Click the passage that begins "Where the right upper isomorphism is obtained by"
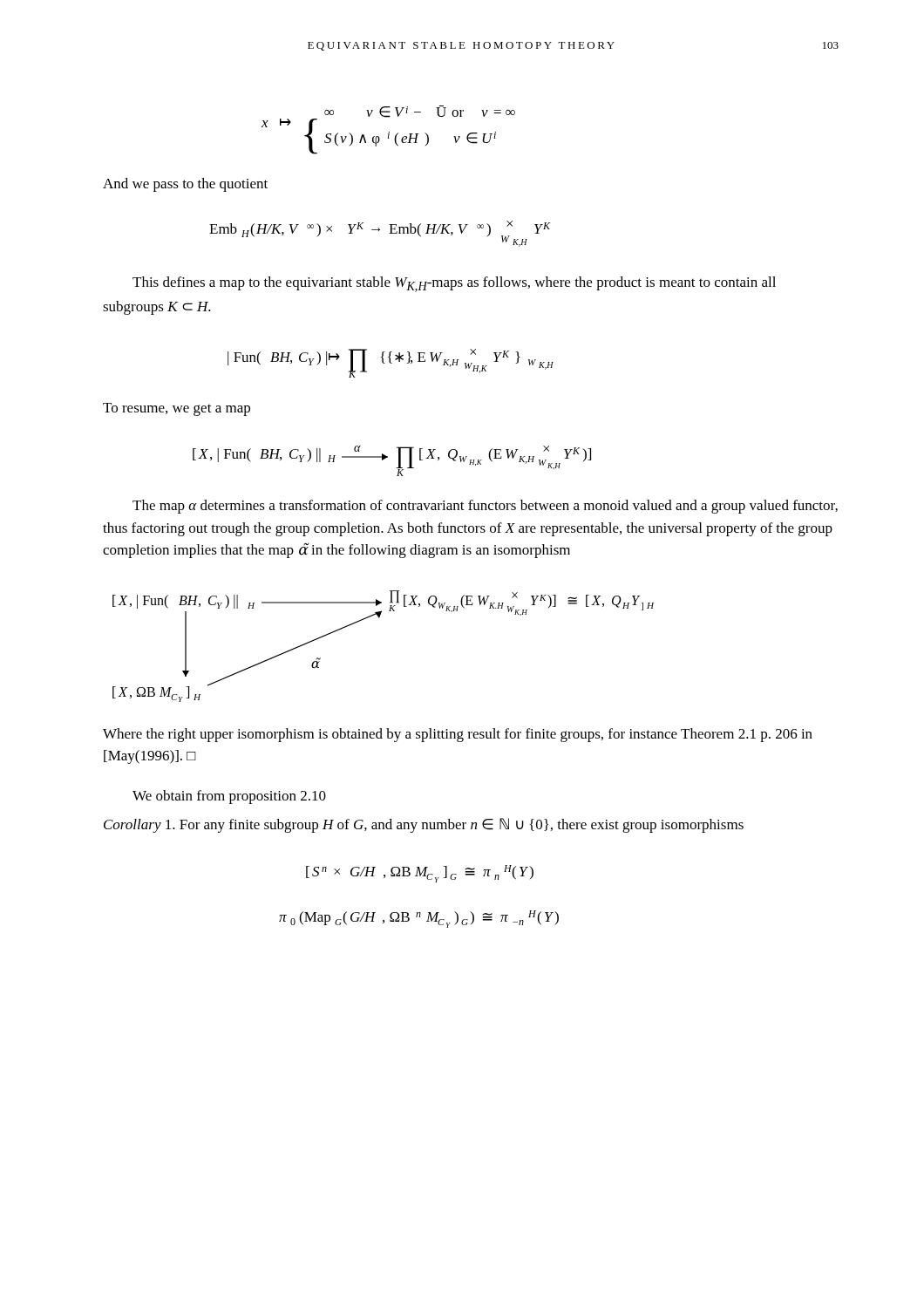 point(458,745)
